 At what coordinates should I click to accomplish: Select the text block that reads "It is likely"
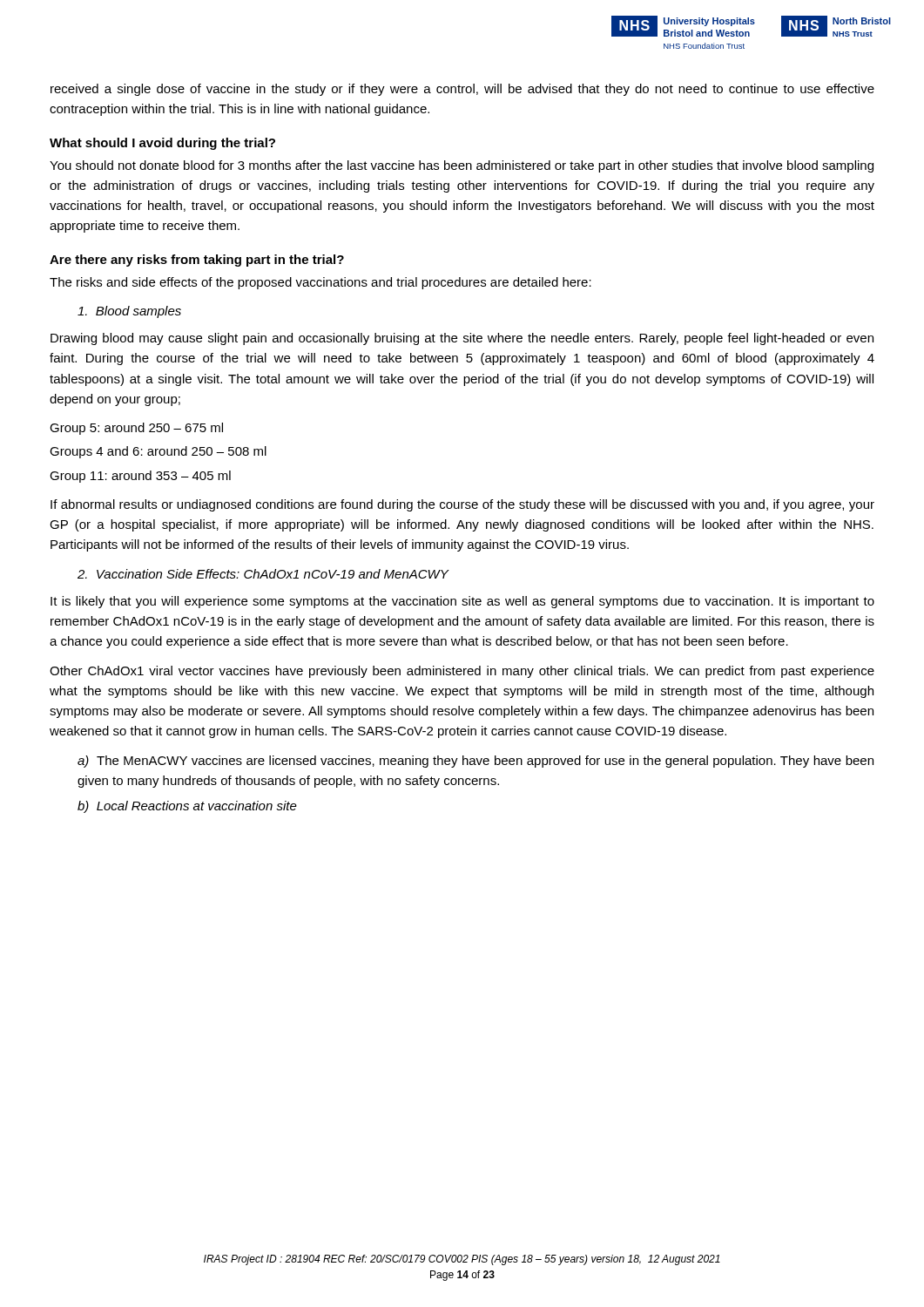[x=462, y=621]
